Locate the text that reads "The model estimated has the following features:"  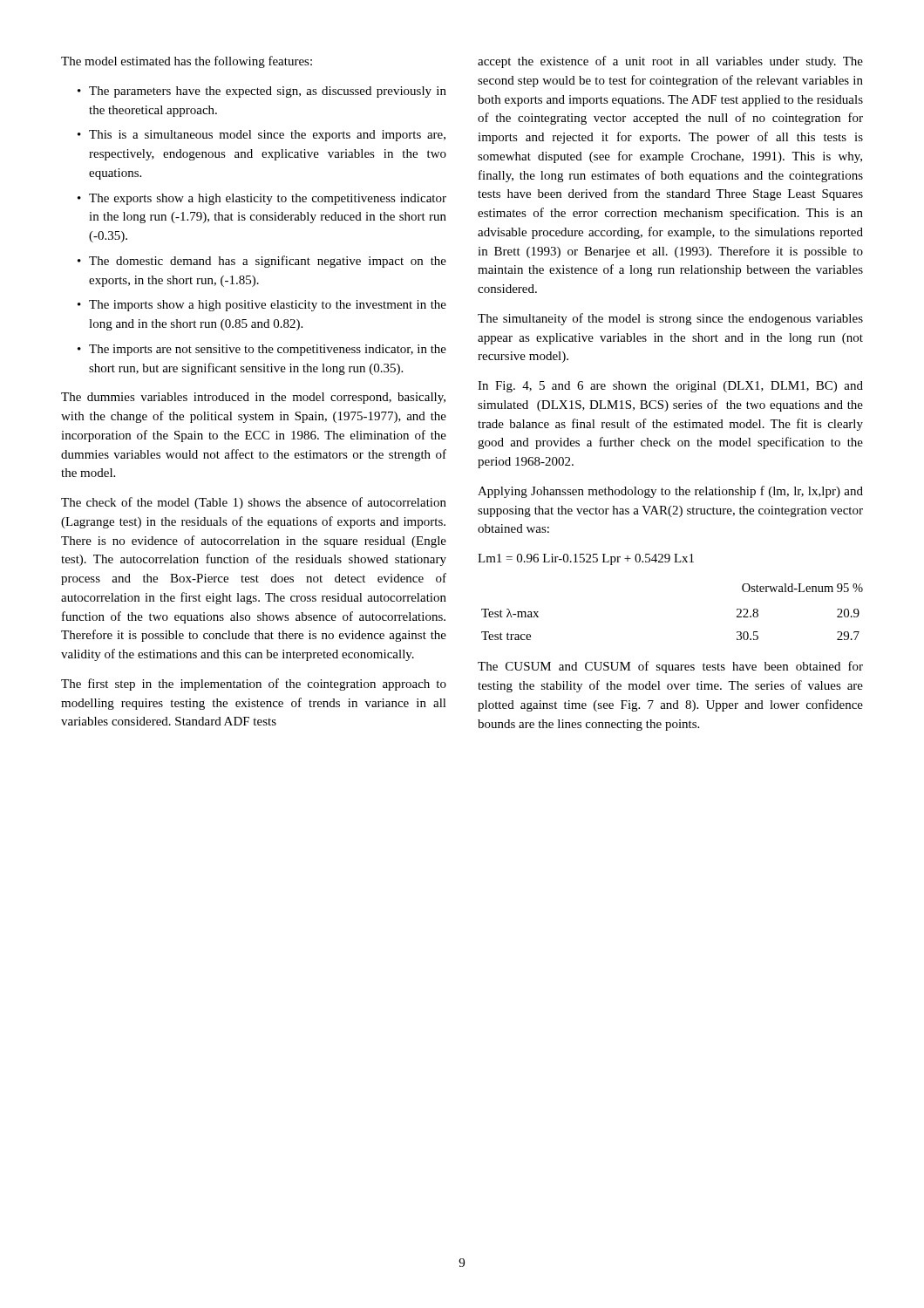pos(254,62)
